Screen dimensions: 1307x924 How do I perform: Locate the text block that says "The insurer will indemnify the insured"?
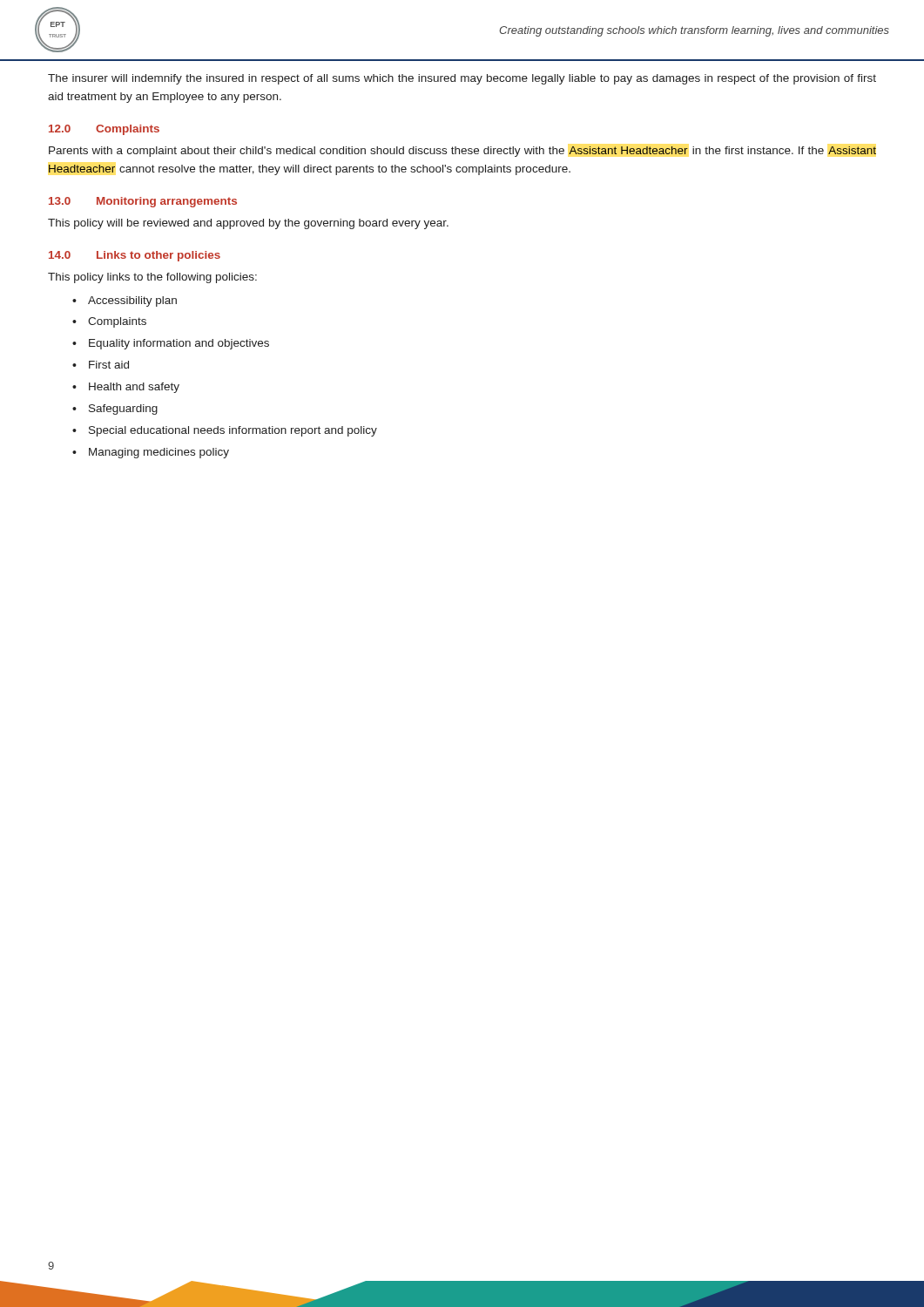[462, 87]
